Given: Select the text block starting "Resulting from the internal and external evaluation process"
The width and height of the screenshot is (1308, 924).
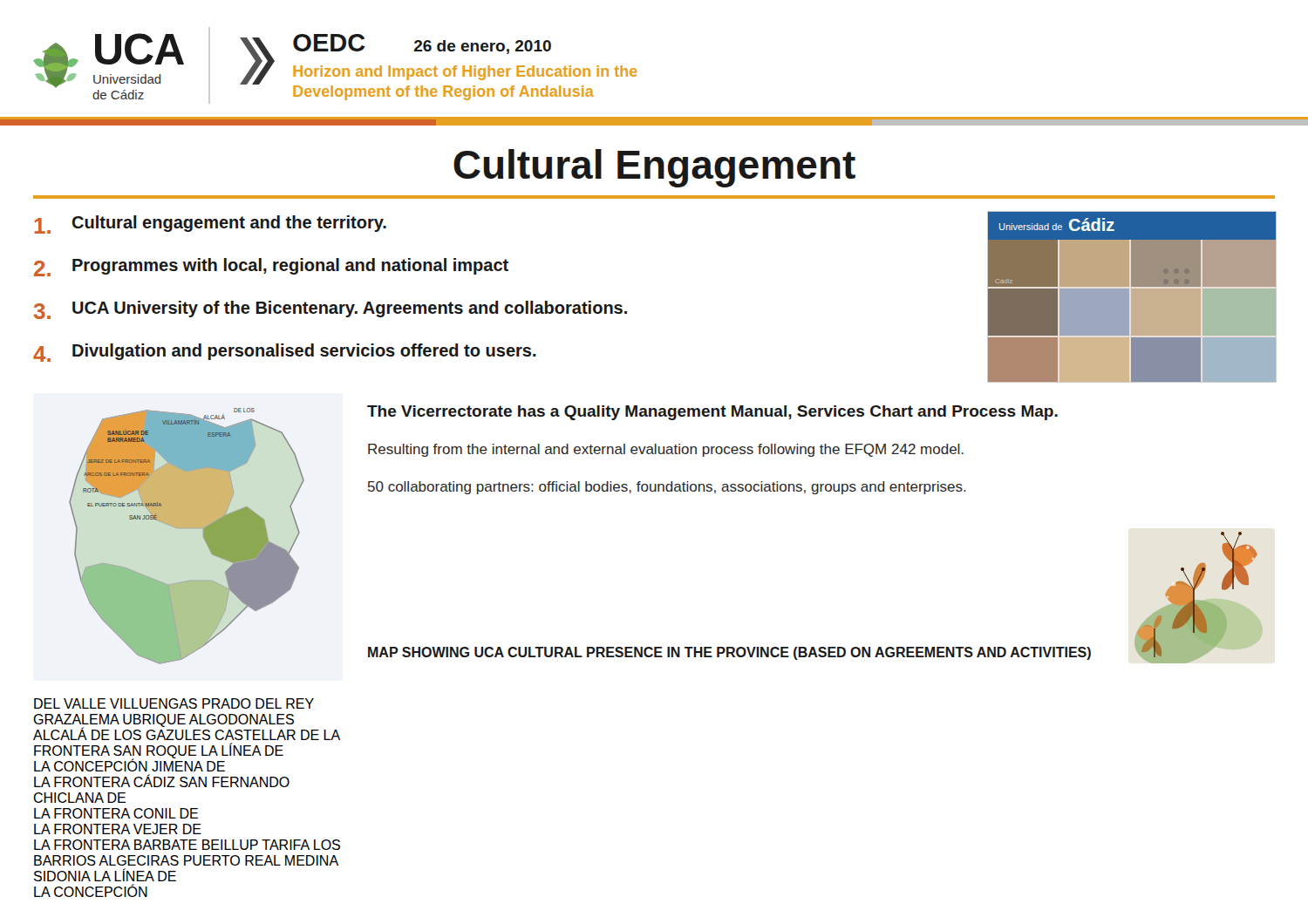Looking at the screenshot, I should (x=666, y=449).
